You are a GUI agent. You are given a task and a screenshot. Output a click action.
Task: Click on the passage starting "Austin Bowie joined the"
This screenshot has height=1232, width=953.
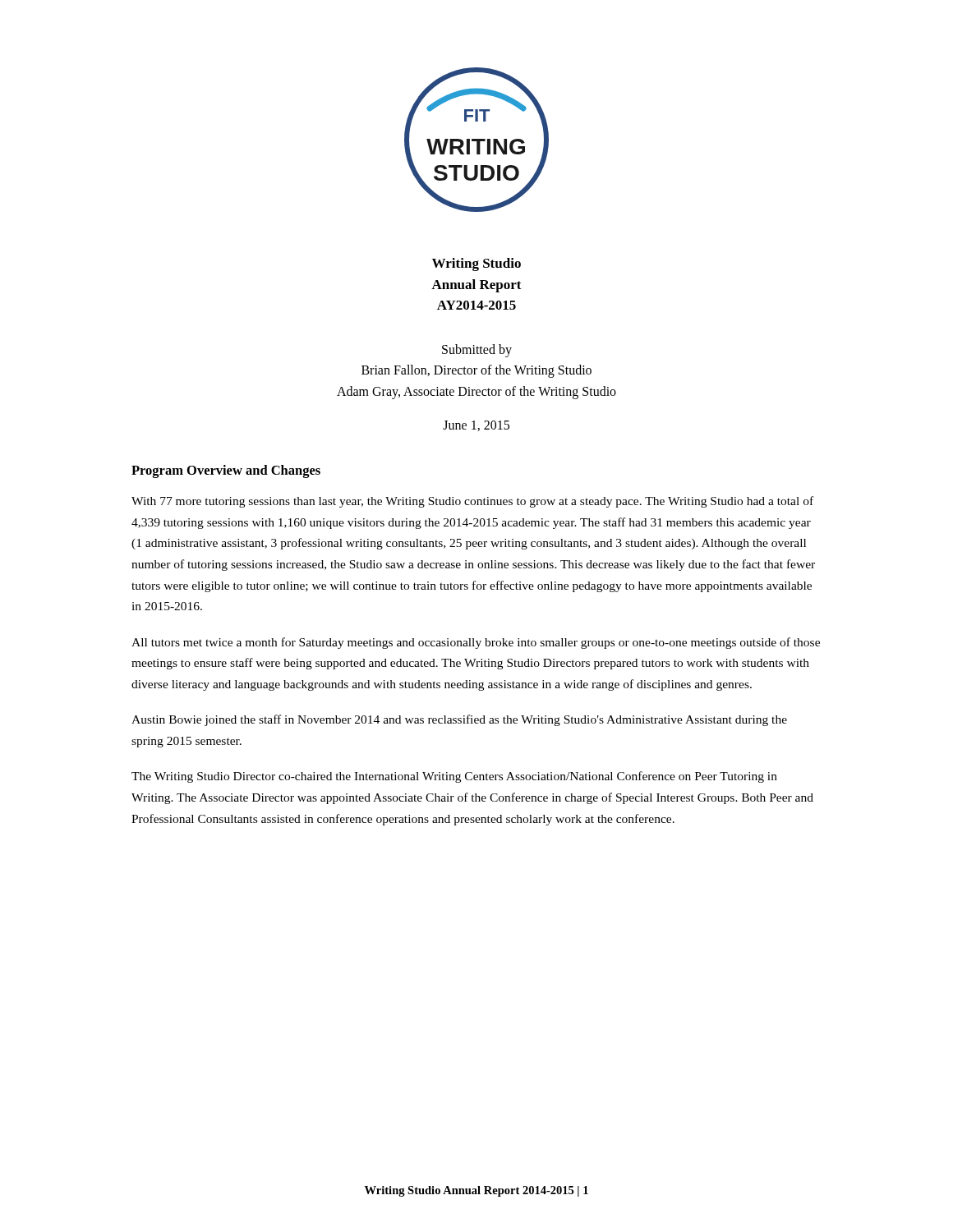click(x=459, y=730)
